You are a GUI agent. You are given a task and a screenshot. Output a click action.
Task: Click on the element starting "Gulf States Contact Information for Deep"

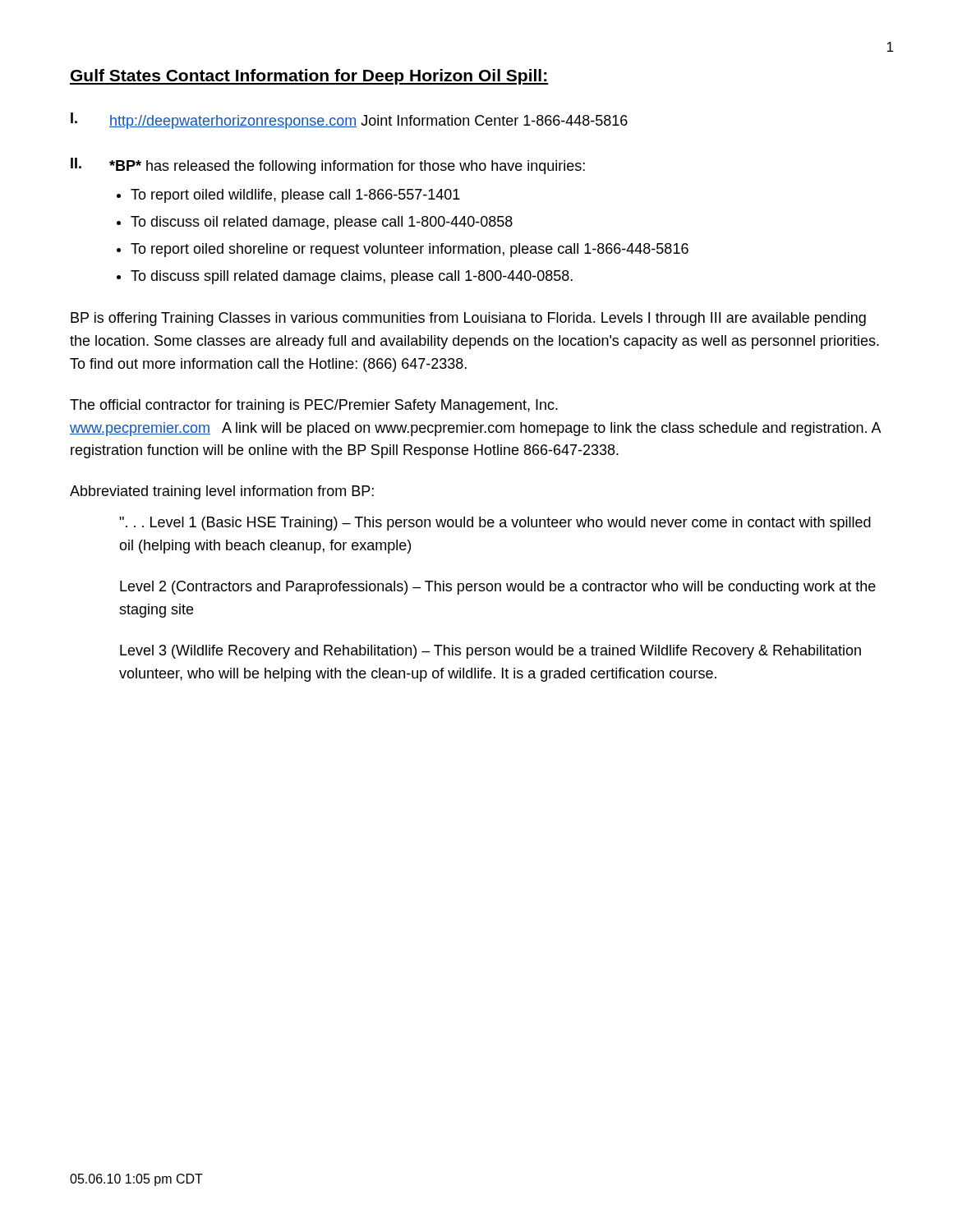pyautogui.click(x=309, y=75)
